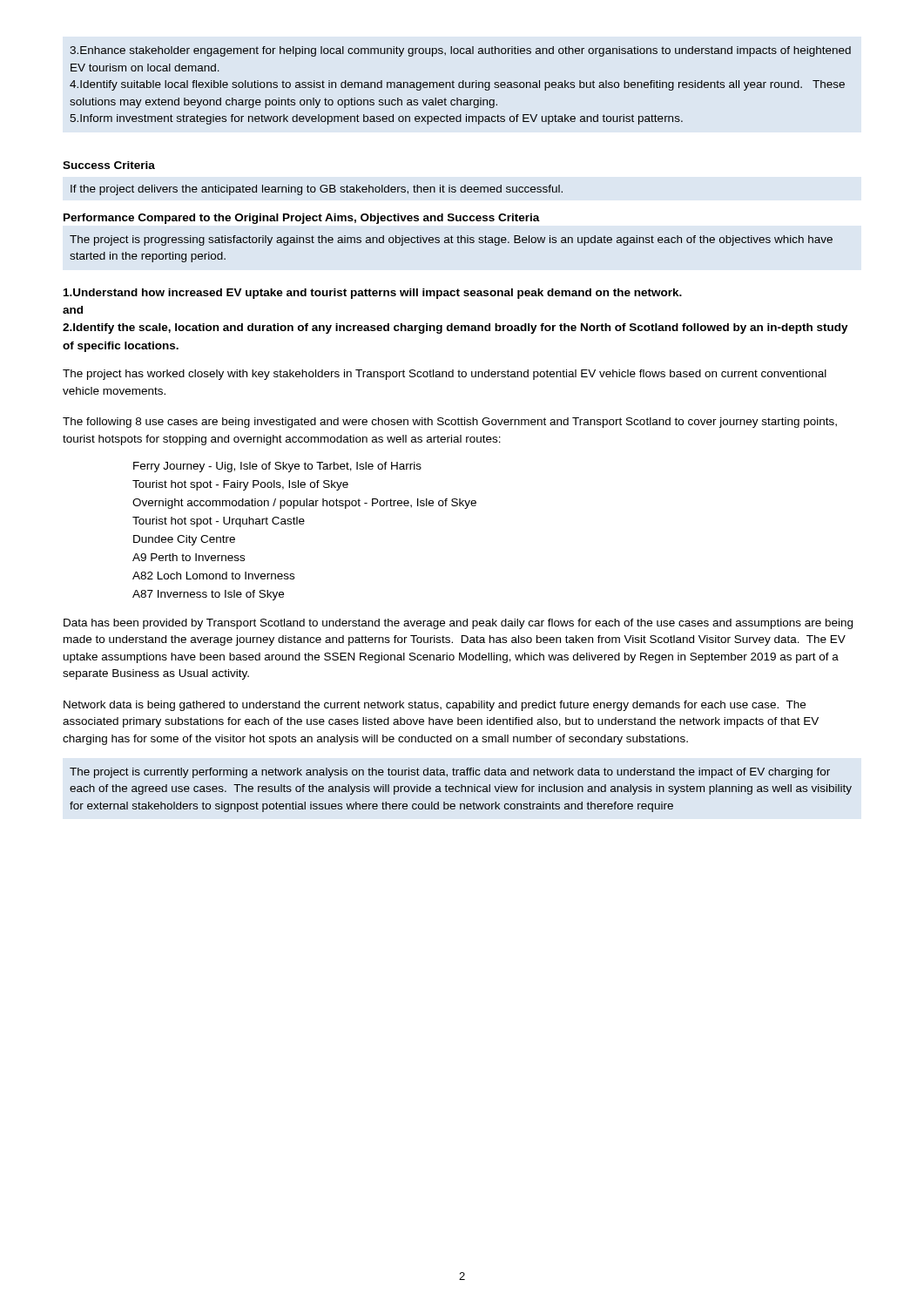This screenshot has width=924, height=1307.
Task: Point to "Dundee City Centre"
Action: (184, 539)
